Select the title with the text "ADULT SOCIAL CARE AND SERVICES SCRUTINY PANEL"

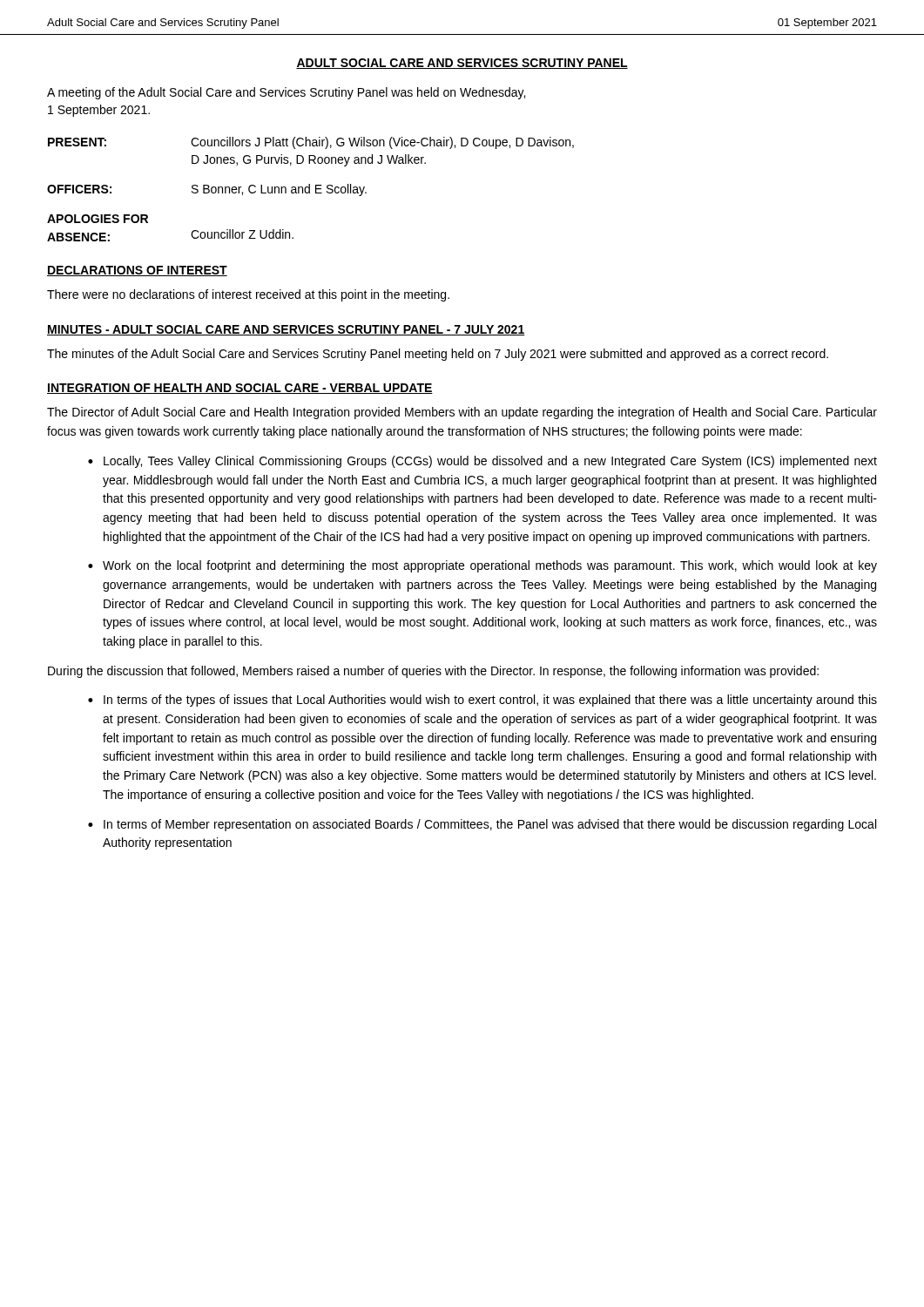(462, 63)
